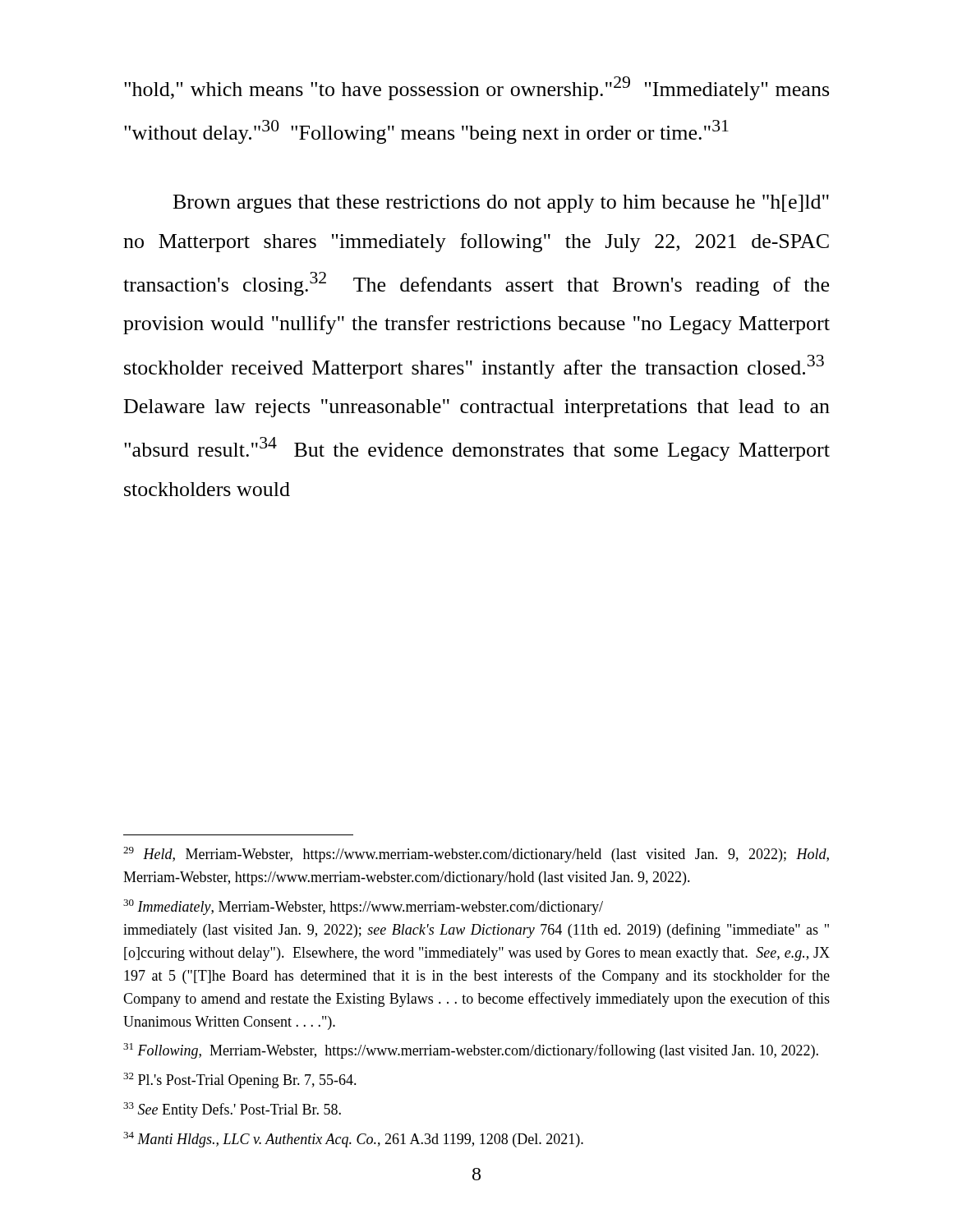
Task: Click on the element starting "34 Manti Hldgs., LLC"
Action: tap(354, 1138)
